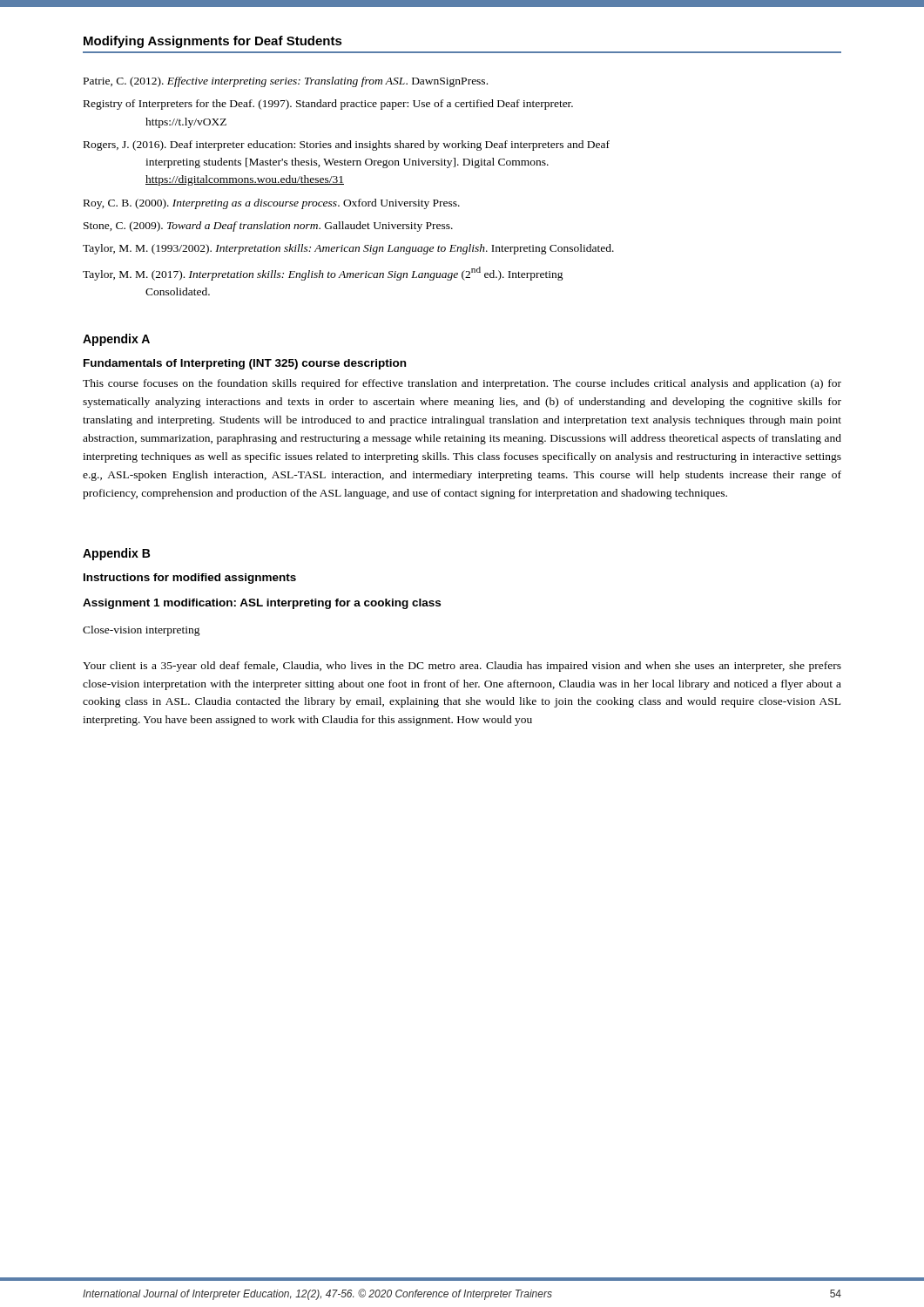The width and height of the screenshot is (924, 1307).
Task: Locate the block starting "Assignment 1 modification: ASL interpreting for a"
Action: tap(262, 602)
